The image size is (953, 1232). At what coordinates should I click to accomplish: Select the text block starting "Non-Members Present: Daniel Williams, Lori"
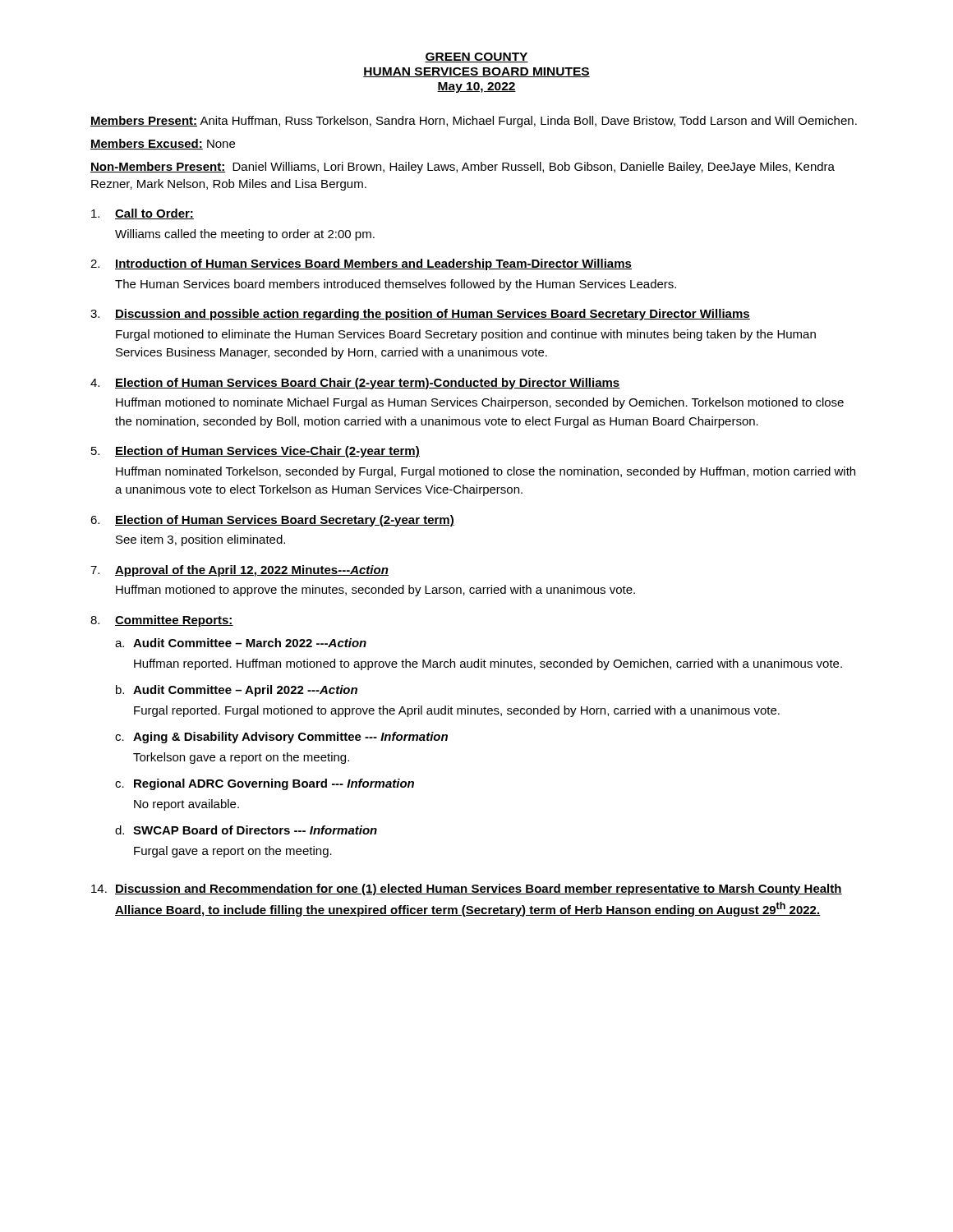click(462, 175)
